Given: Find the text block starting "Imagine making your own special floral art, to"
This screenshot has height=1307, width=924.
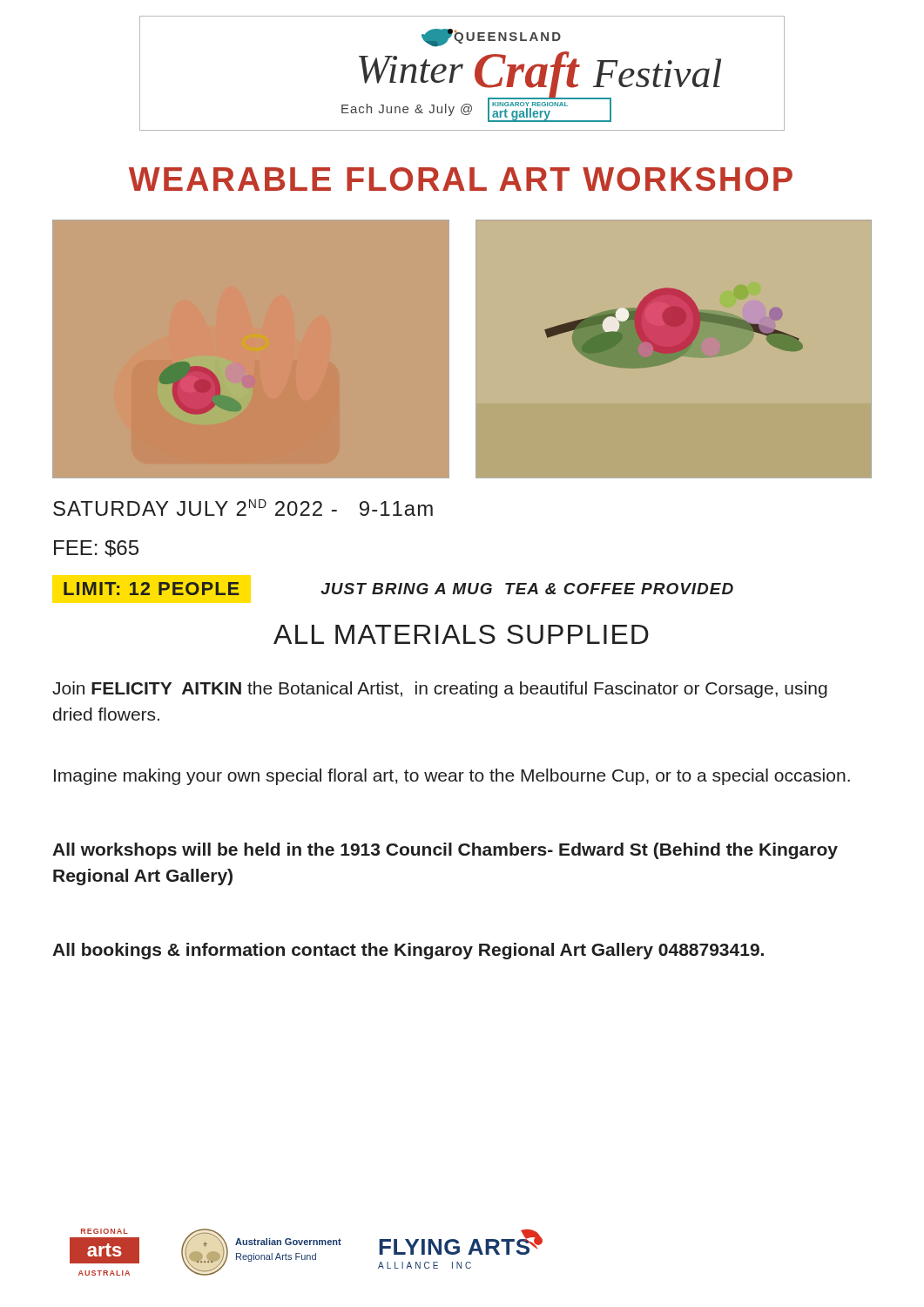Looking at the screenshot, I should pos(452,775).
